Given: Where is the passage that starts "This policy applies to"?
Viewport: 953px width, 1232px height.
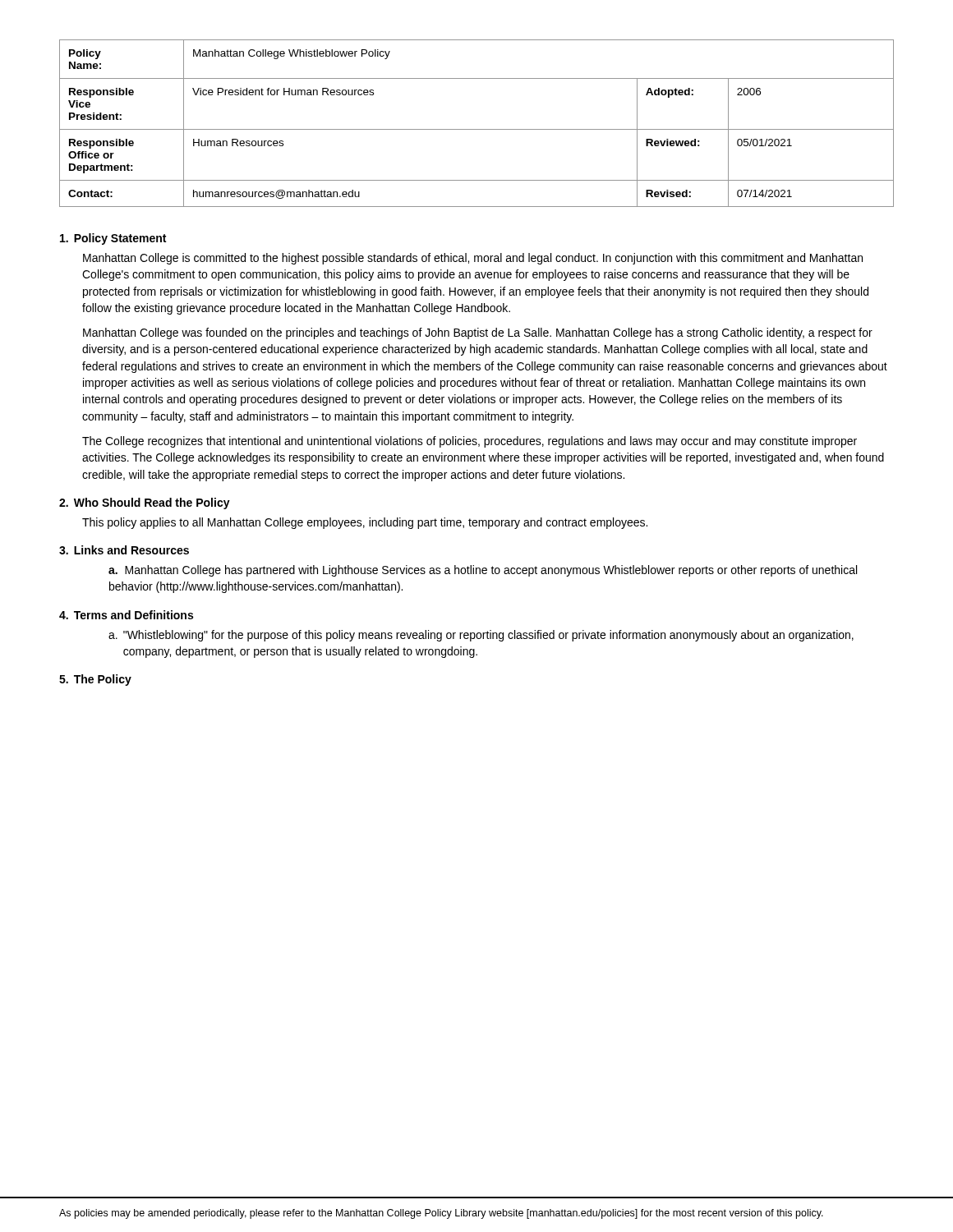Looking at the screenshot, I should tap(365, 522).
